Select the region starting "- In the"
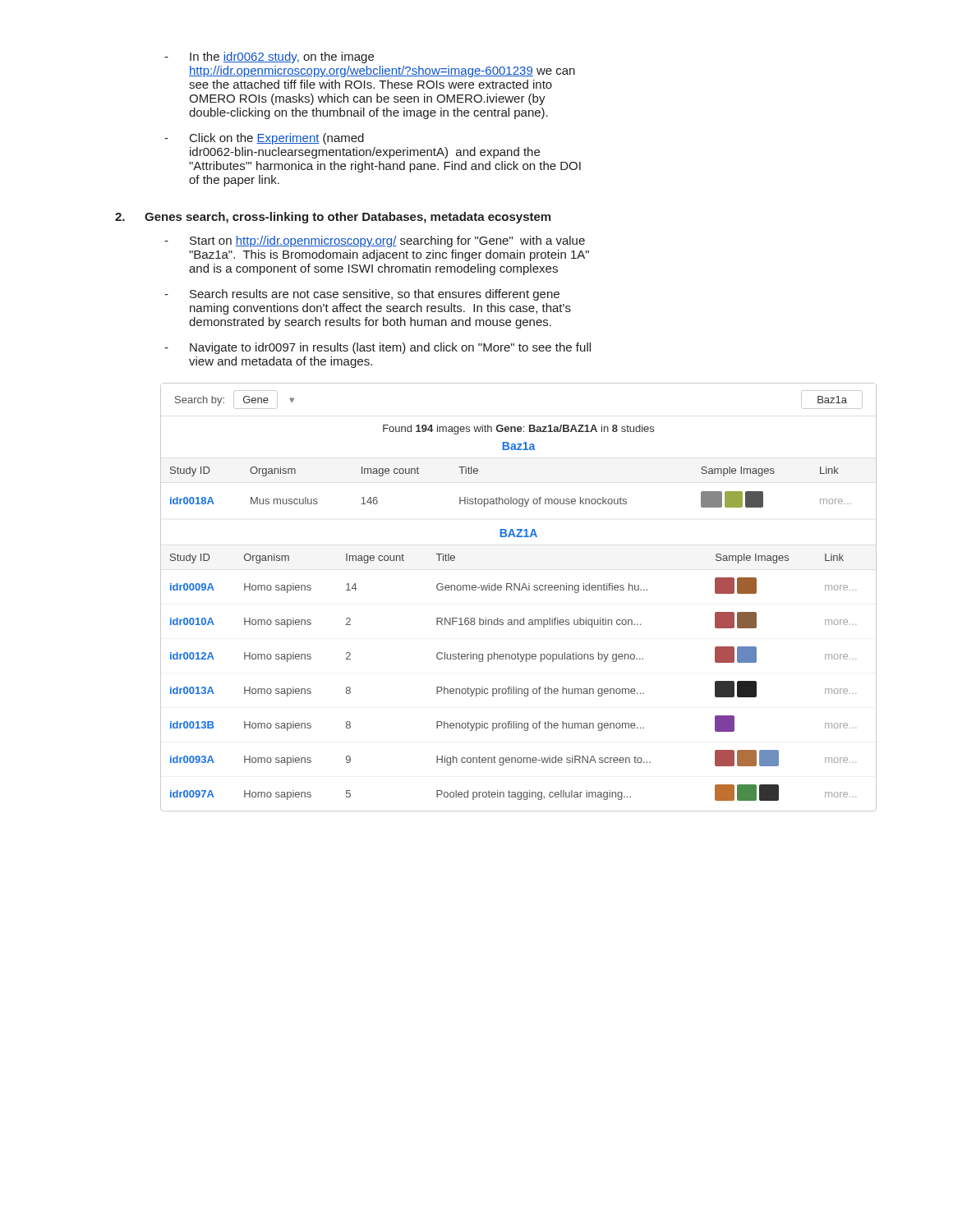Image resolution: width=953 pixels, height=1232 pixels. (x=370, y=84)
